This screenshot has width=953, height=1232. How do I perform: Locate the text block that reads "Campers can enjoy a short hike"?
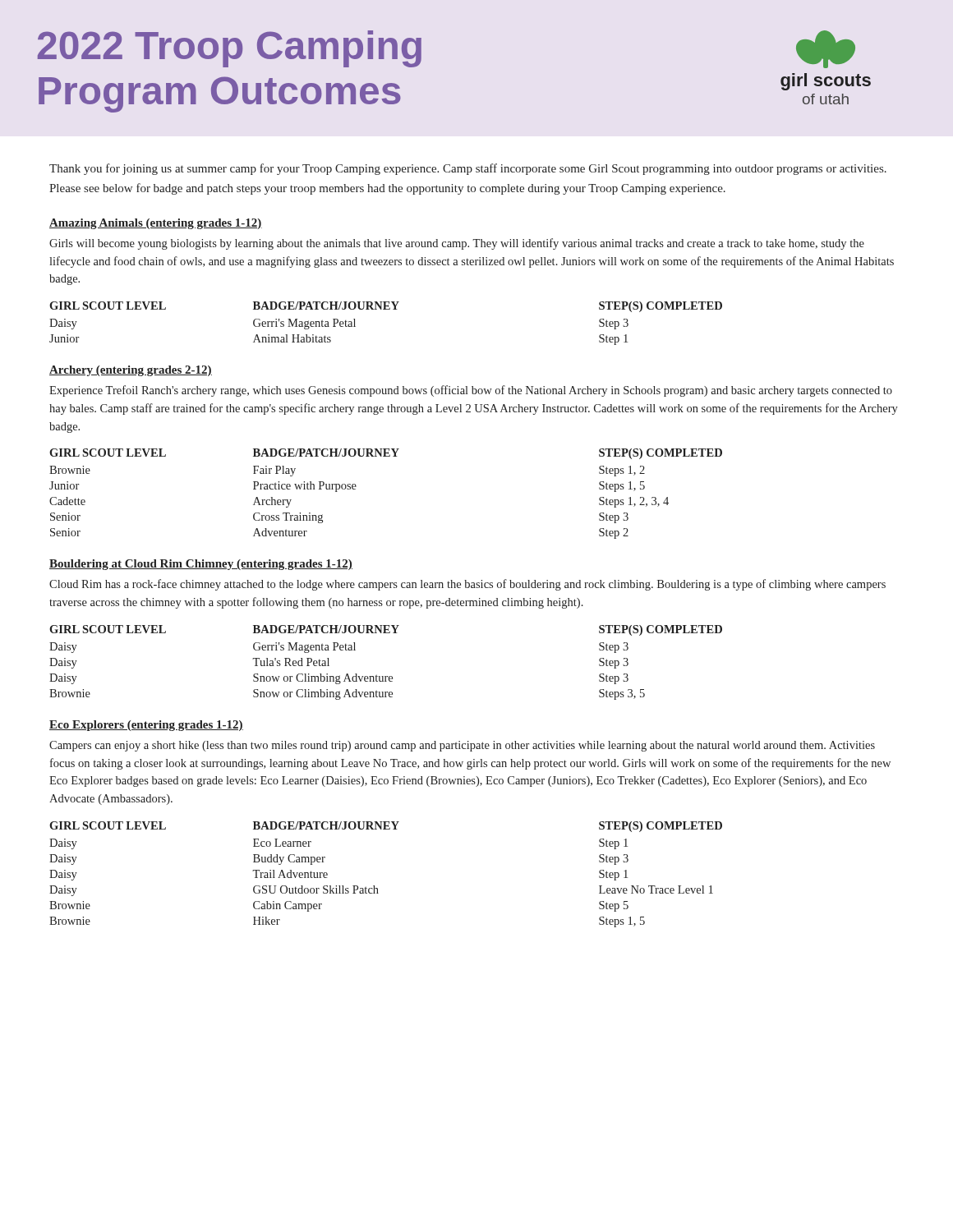(470, 772)
